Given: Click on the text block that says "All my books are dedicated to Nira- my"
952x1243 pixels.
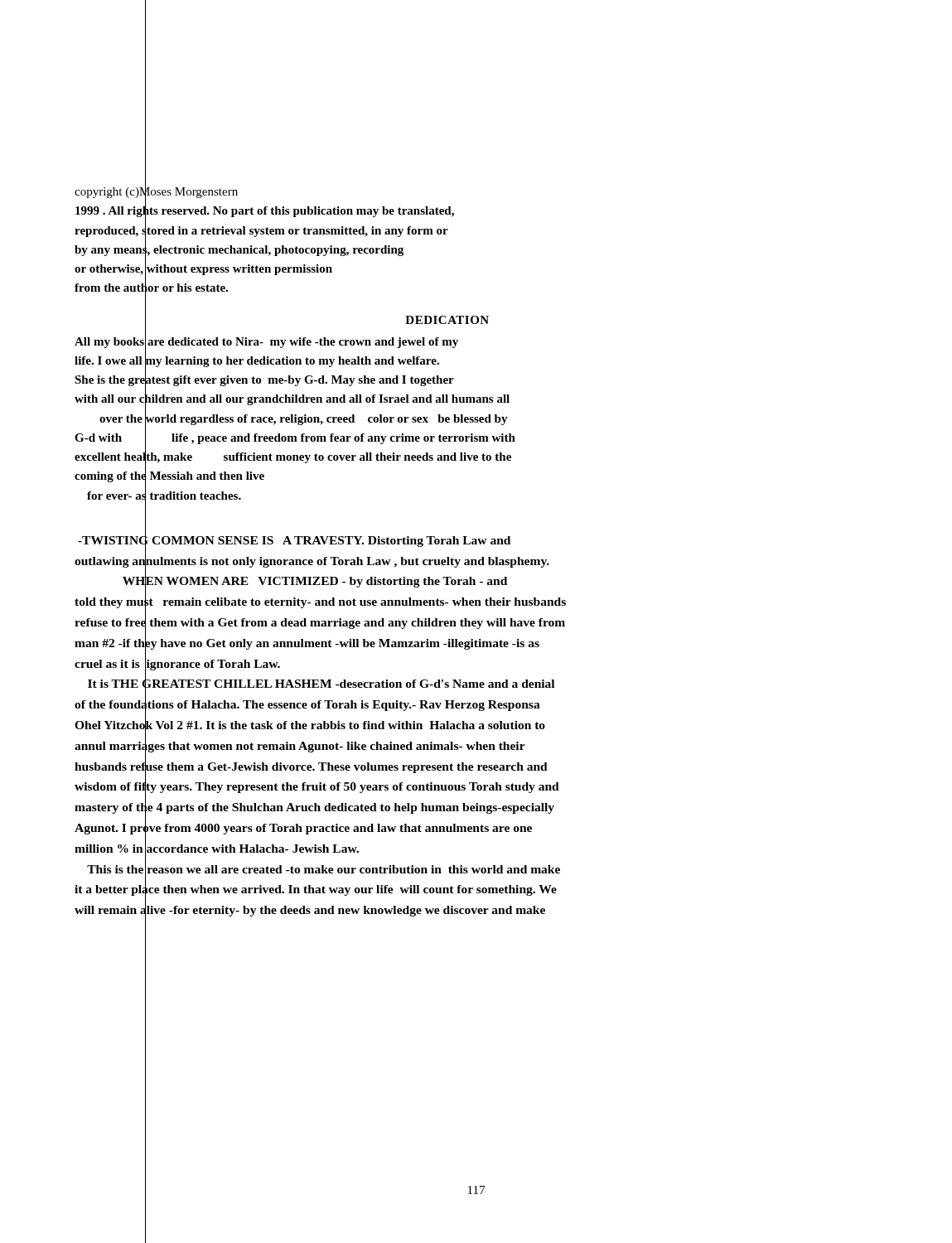Looking at the screenshot, I should [295, 418].
